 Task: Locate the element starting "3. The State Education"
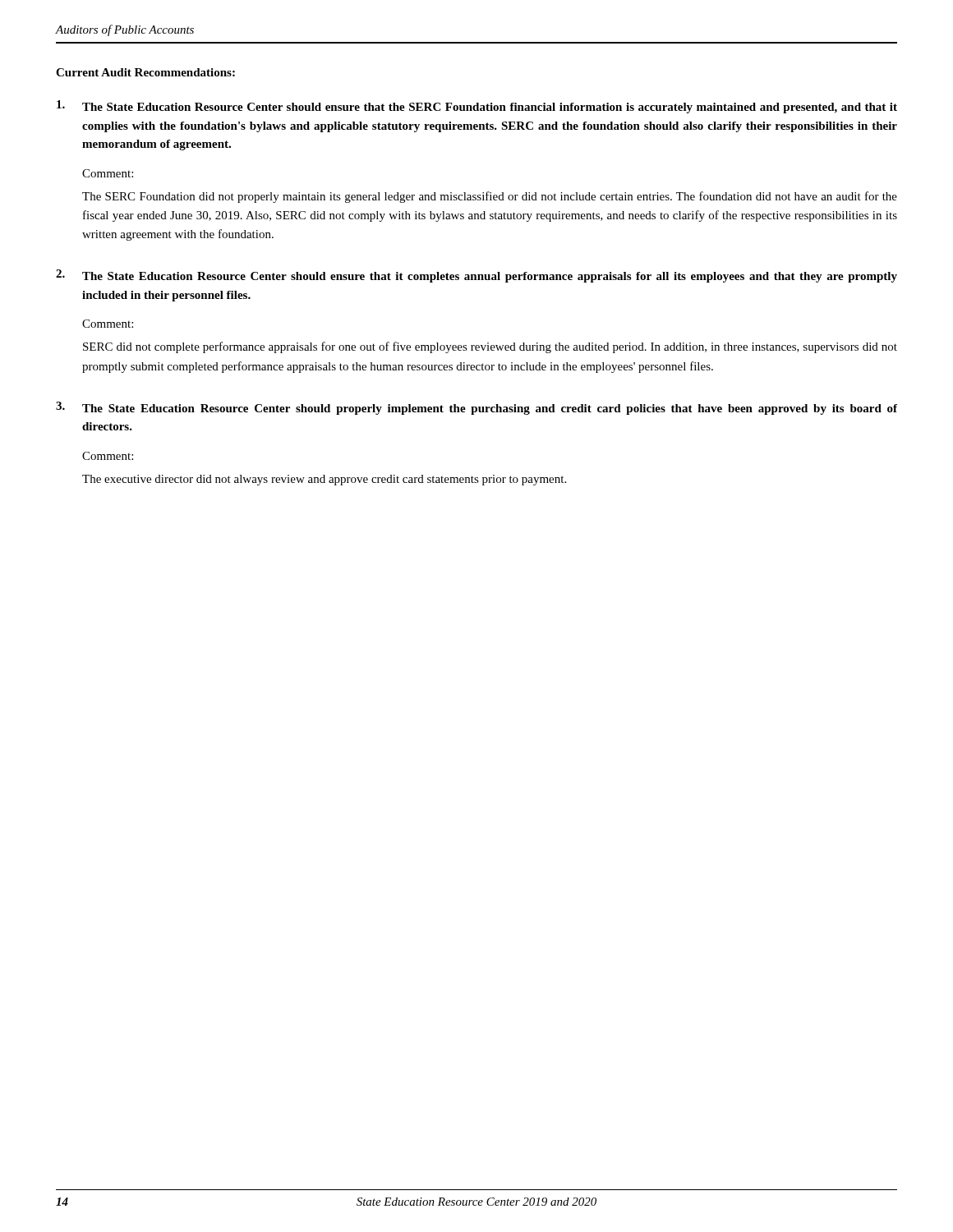pyautogui.click(x=476, y=417)
